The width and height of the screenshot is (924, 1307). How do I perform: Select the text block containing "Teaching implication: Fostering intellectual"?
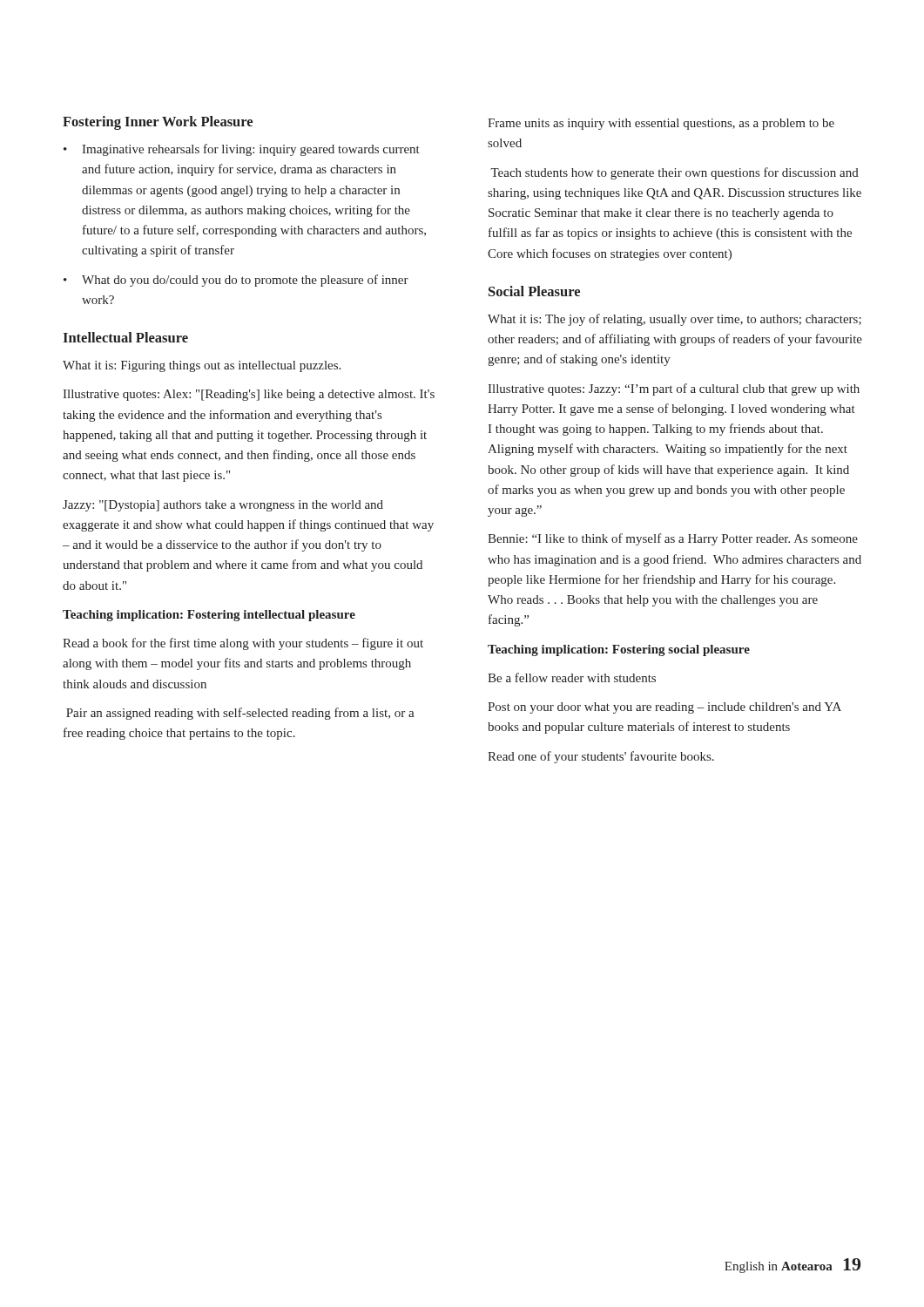pyautogui.click(x=209, y=614)
